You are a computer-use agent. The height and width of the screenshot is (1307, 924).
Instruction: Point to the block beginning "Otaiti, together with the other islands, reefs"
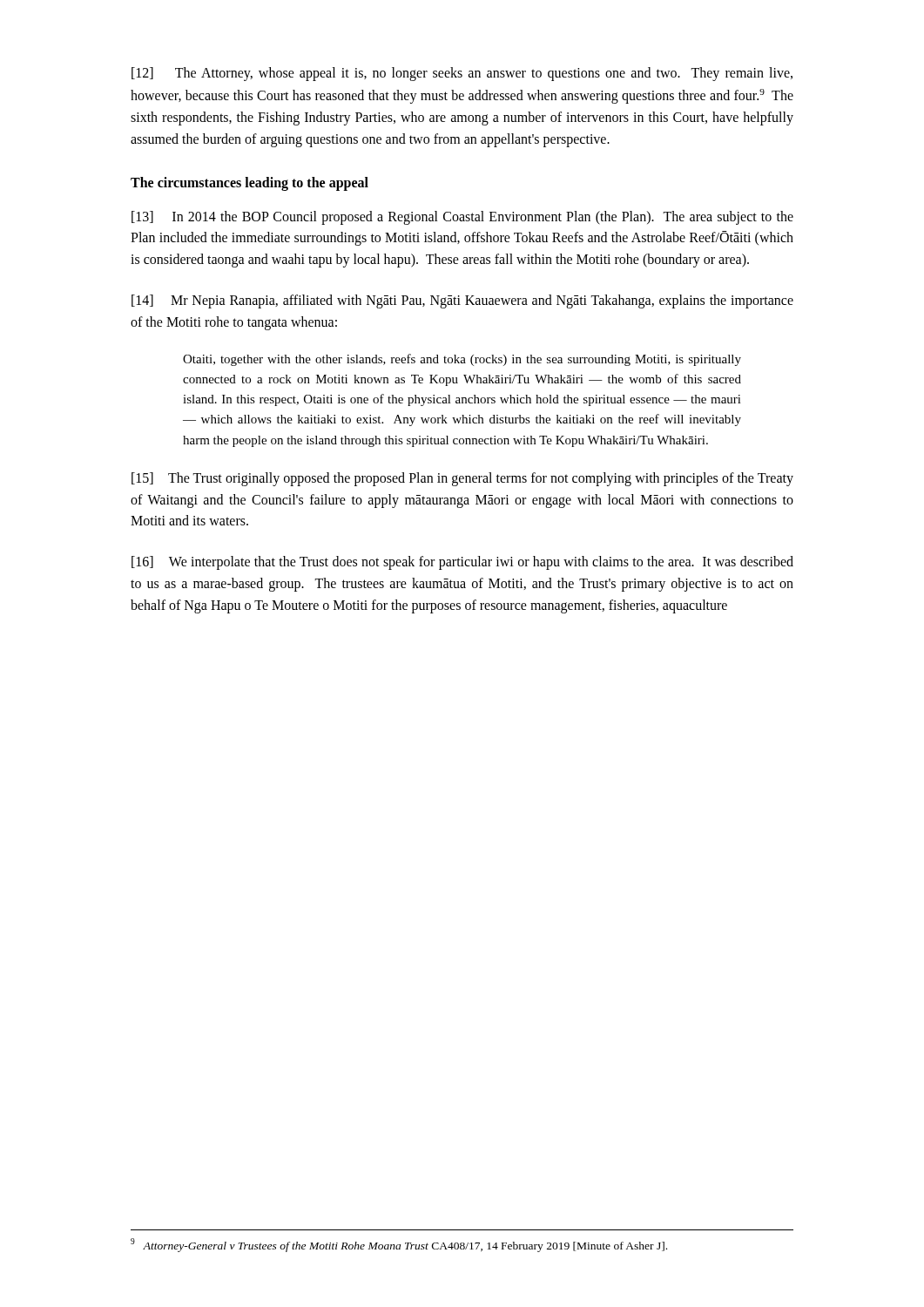tap(462, 400)
